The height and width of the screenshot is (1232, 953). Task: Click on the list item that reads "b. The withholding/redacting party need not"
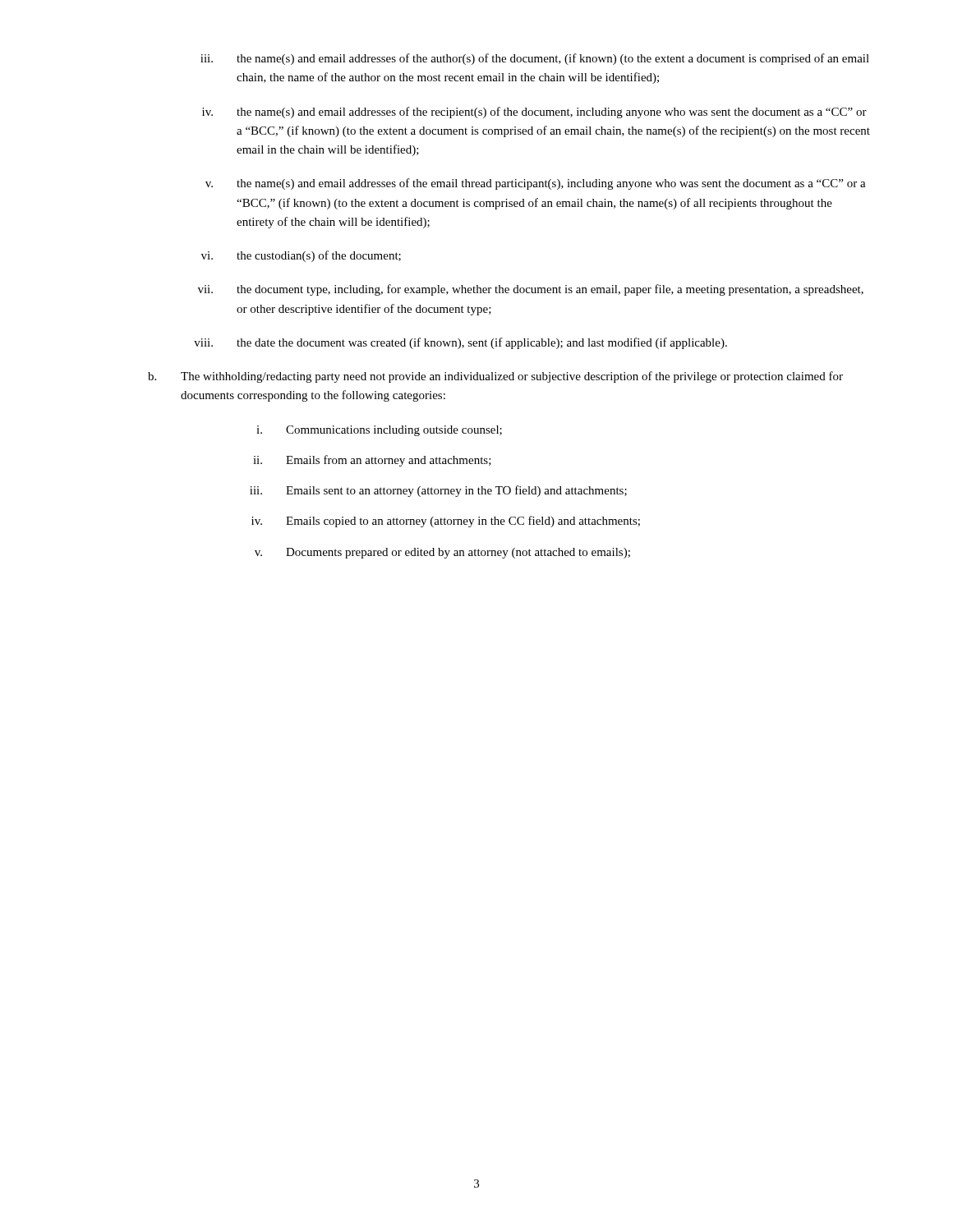509,386
